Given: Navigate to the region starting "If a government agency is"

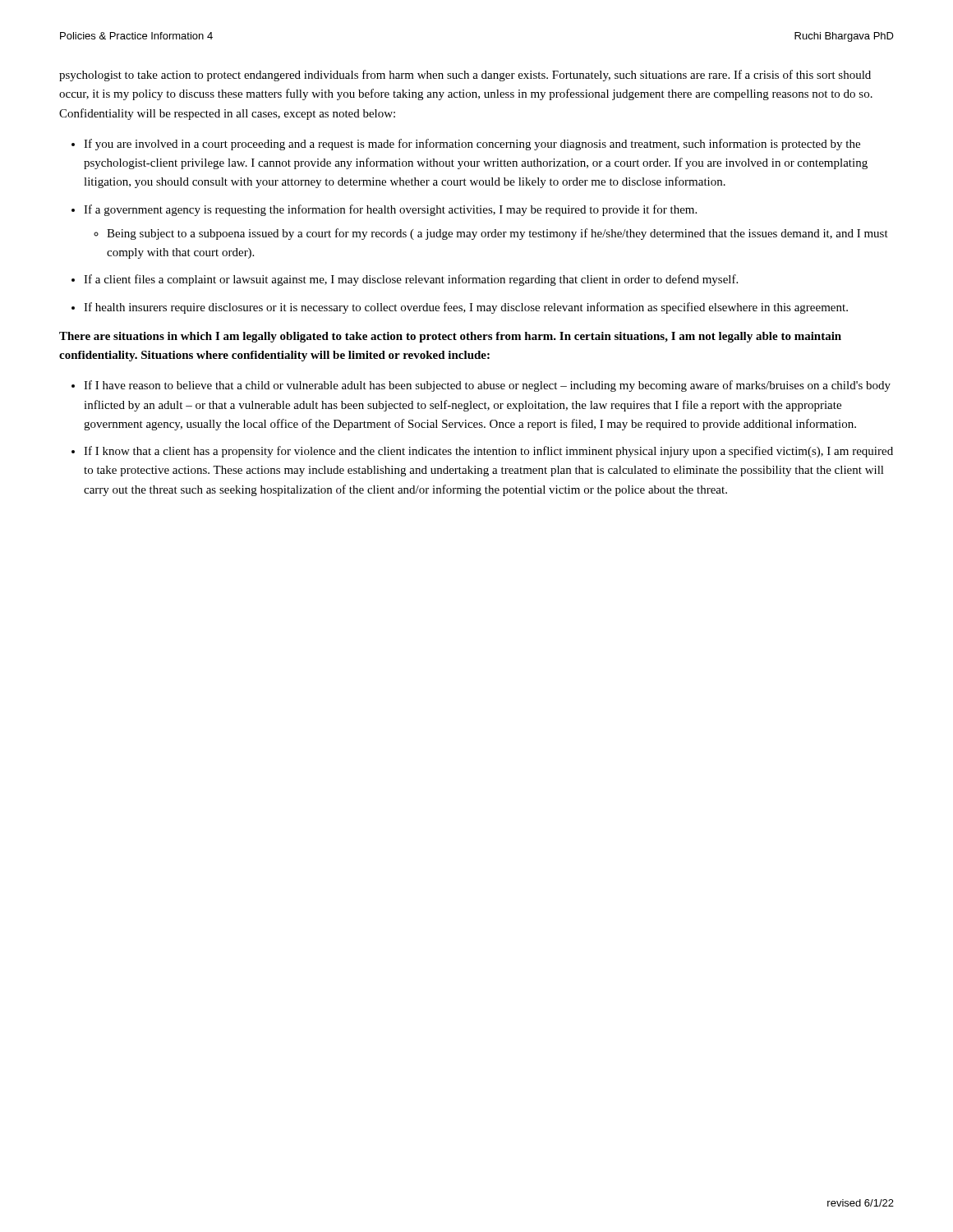Looking at the screenshot, I should [489, 232].
